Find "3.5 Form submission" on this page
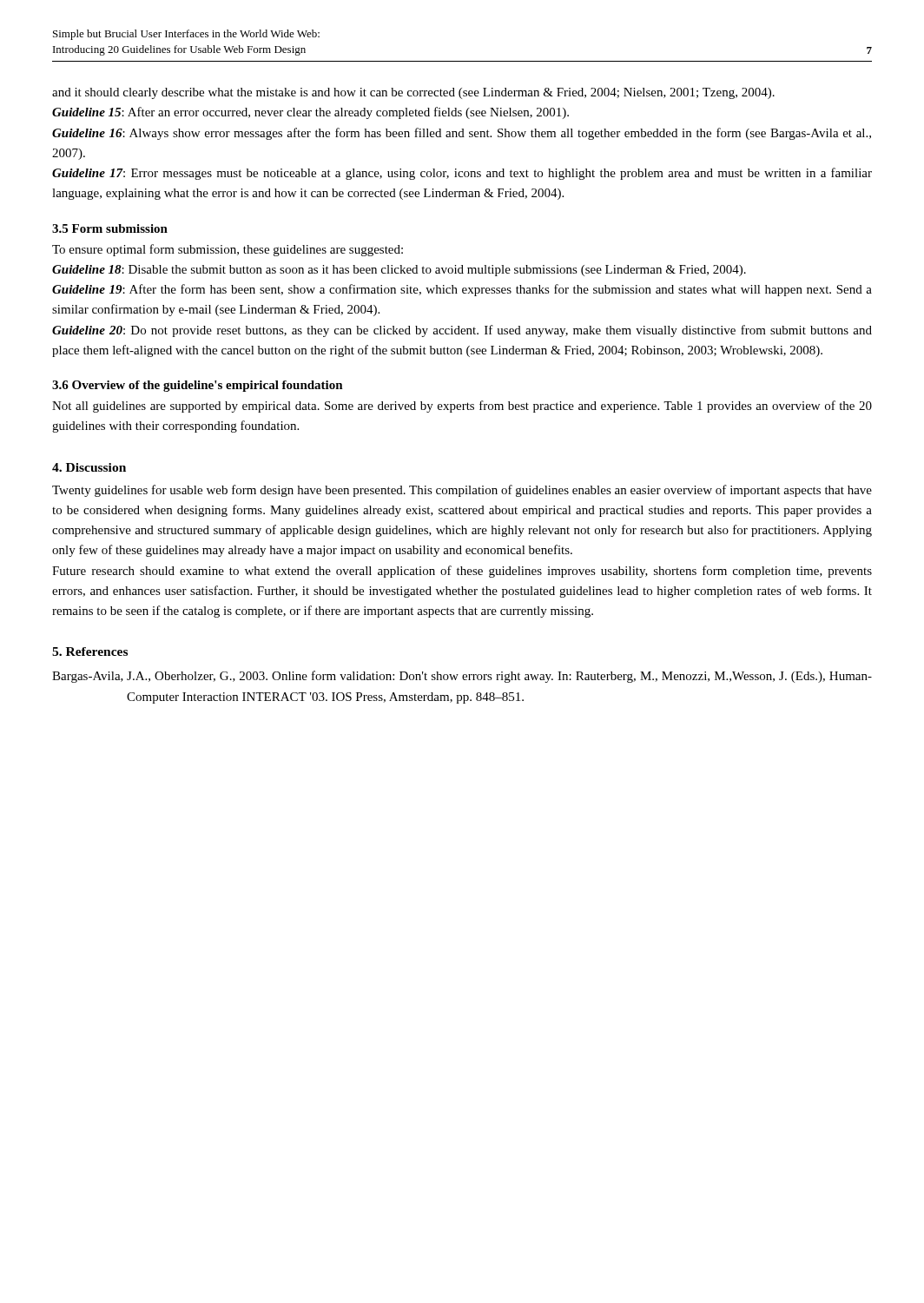 coord(110,228)
